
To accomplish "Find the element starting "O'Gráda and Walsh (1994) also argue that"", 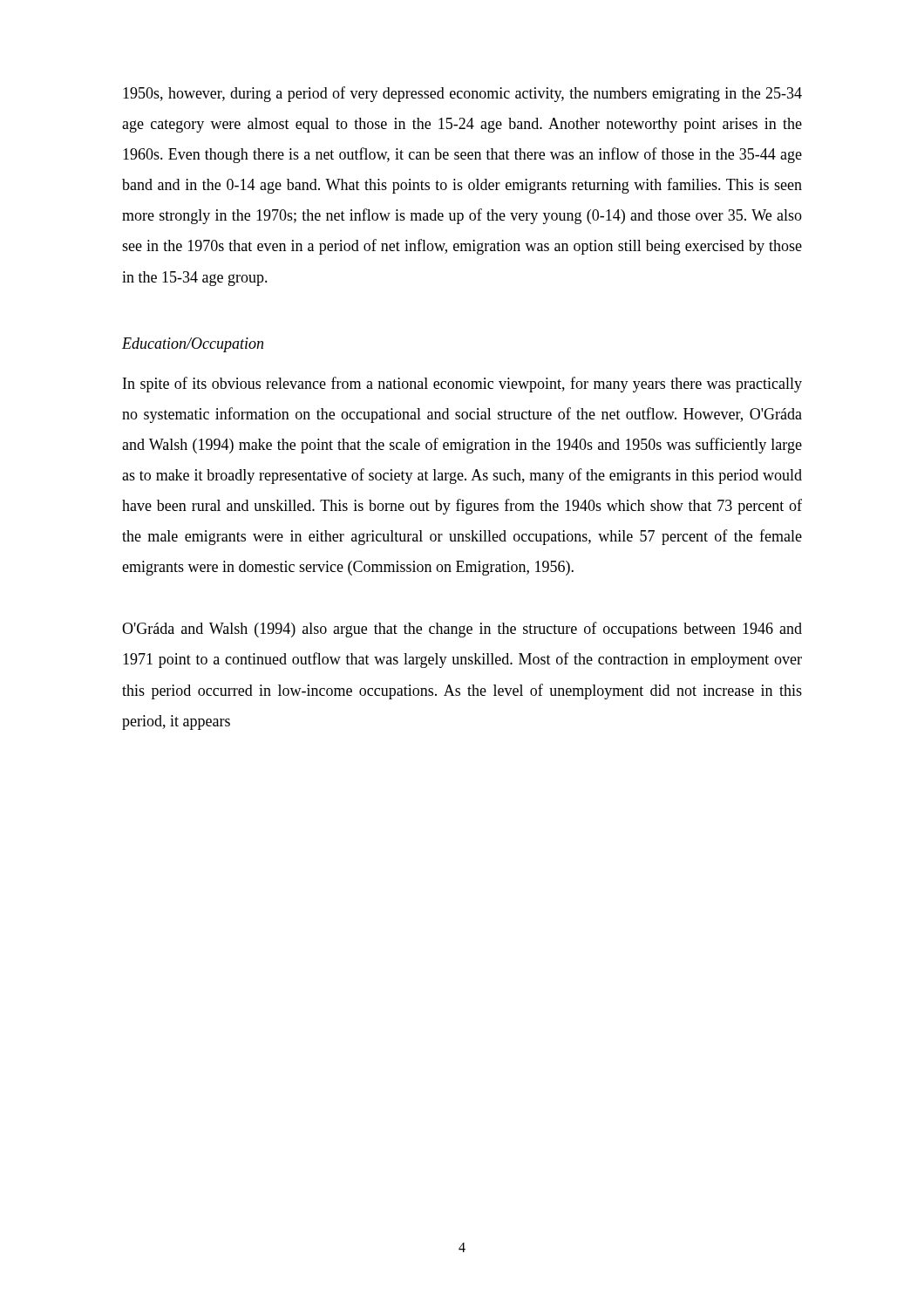I will 462,675.
